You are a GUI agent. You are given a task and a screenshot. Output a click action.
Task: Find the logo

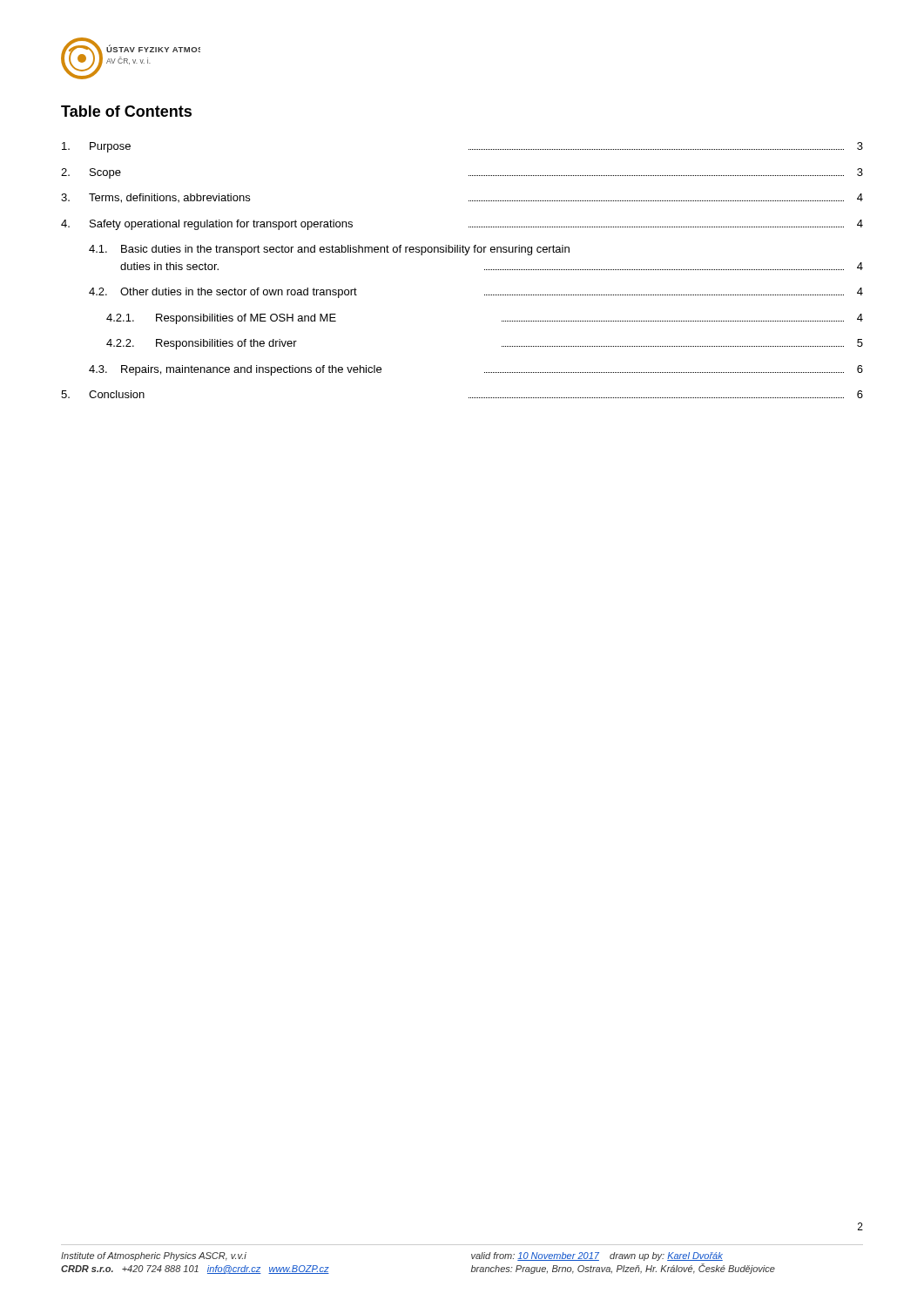131,59
